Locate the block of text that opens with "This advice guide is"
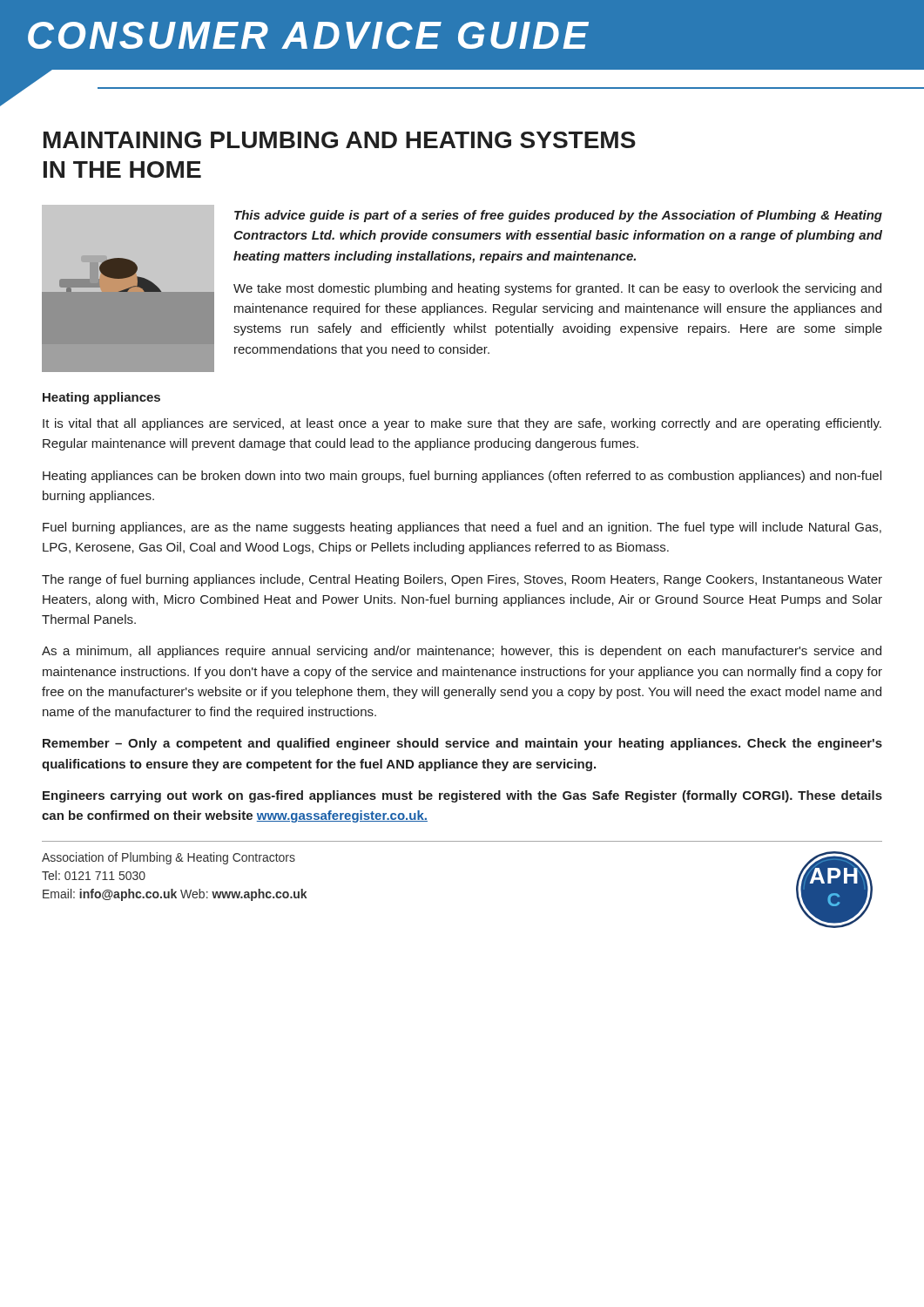This screenshot has height=1307, width=924. 558,235
